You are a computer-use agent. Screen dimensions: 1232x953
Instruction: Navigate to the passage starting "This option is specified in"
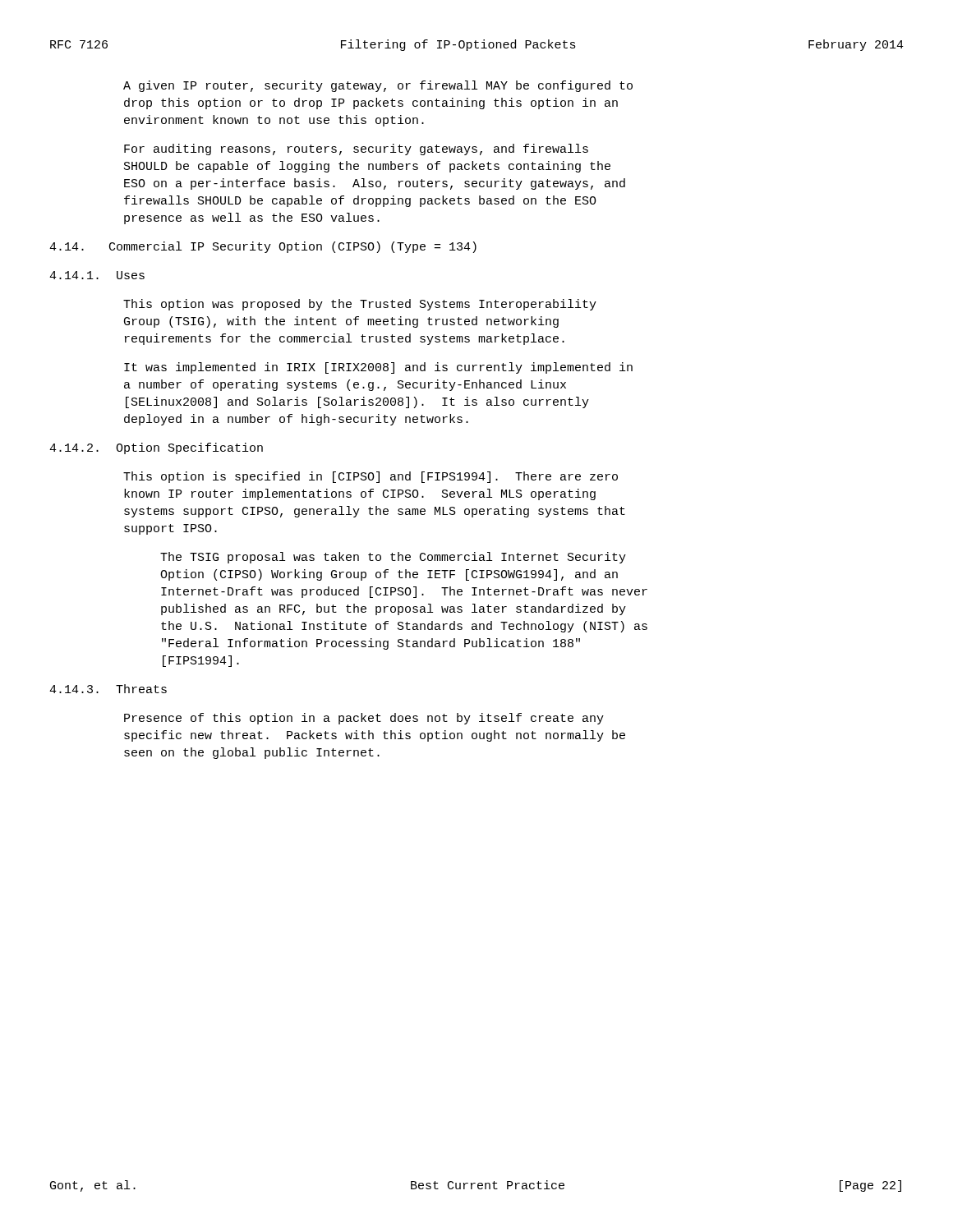[x=476, y=504]
